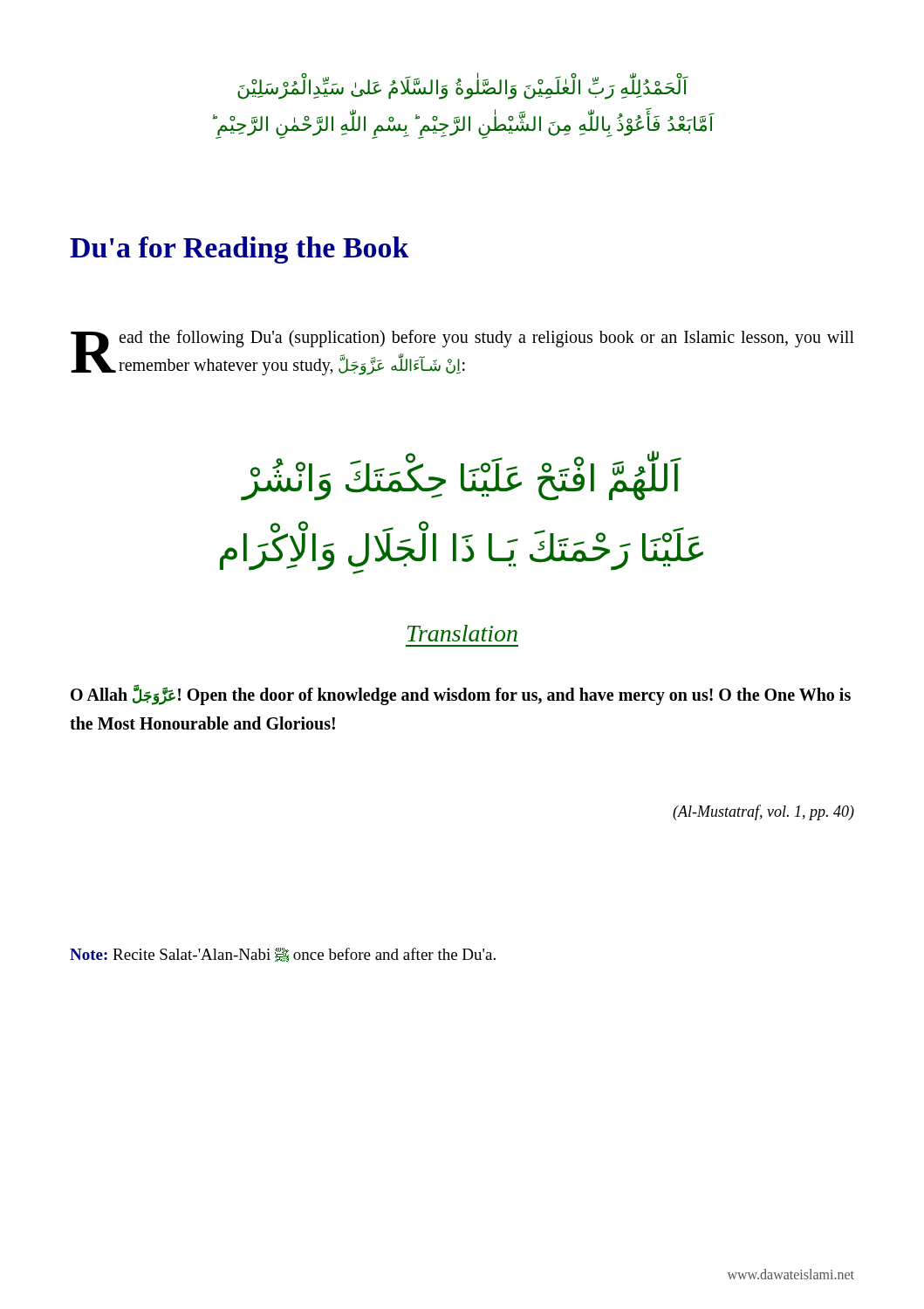Viewport: 924px width, 1309px height.
Task: Point to the element starting "Note: Recite Salat-'Alan-Nabi ﷺ once before and"
Action: [283, 954]
